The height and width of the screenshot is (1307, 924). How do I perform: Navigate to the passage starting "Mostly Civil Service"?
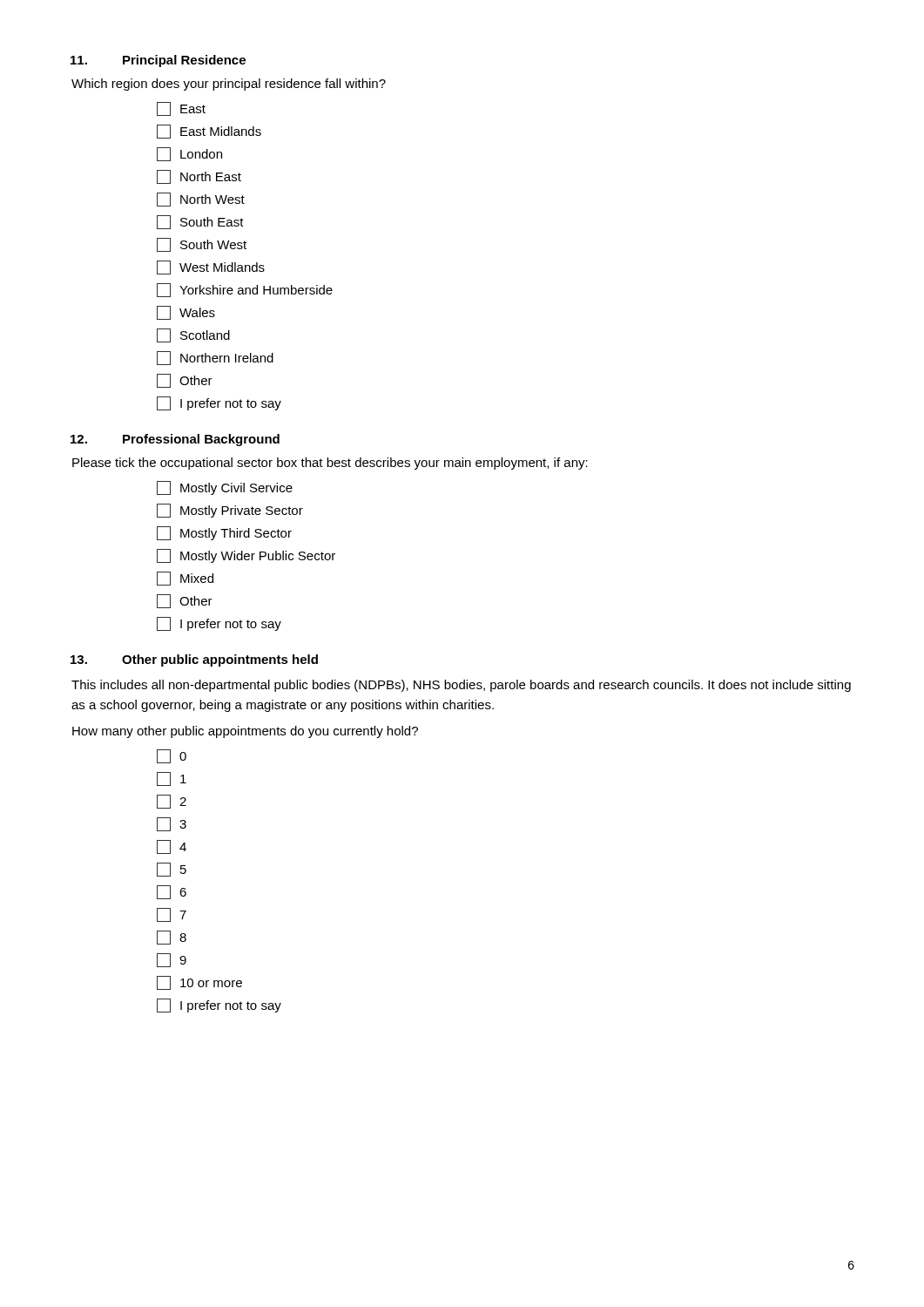[x=225, y=488]
